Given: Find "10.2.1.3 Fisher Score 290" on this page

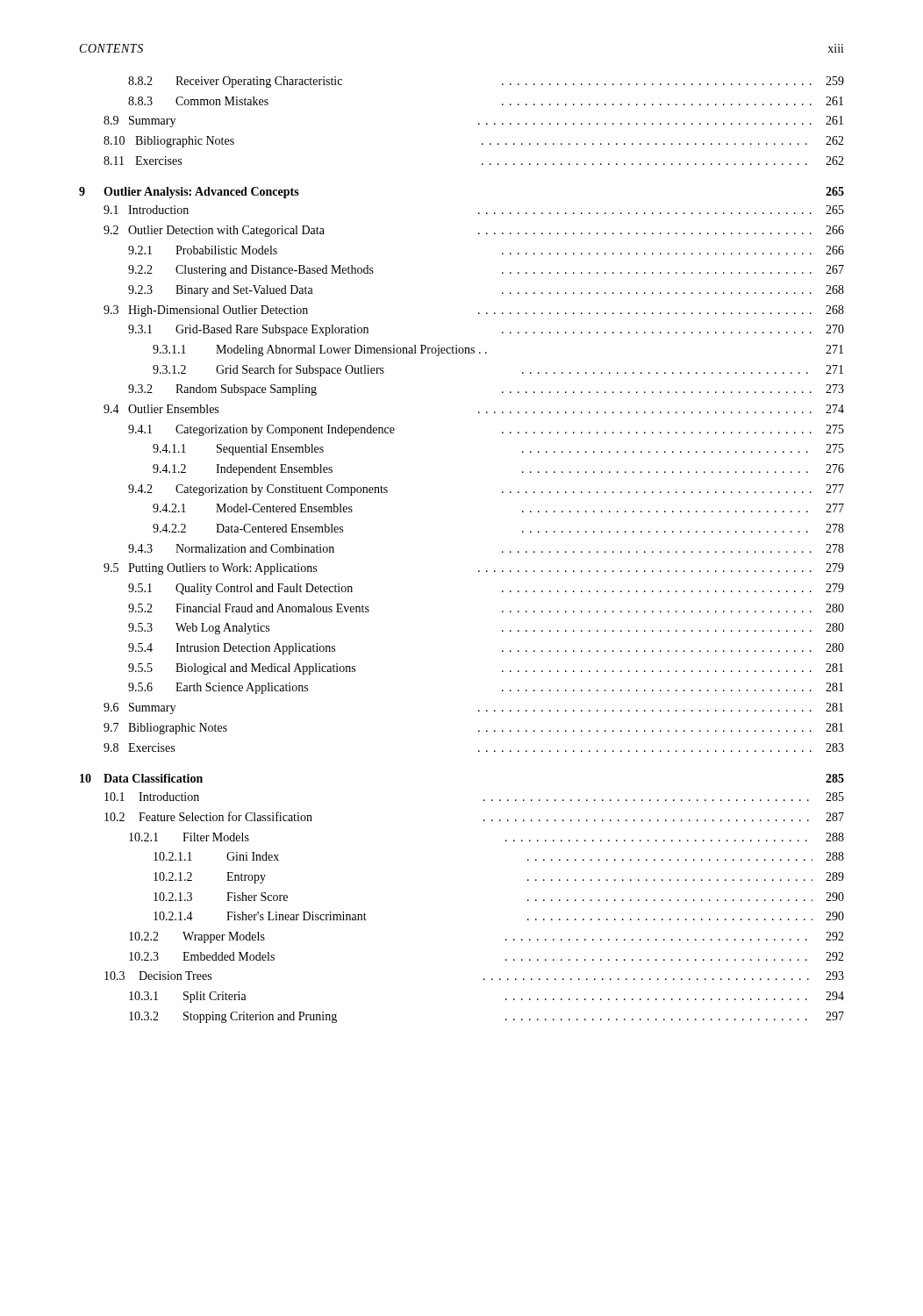Looking at the screenshot, I should tap(172, 897).
